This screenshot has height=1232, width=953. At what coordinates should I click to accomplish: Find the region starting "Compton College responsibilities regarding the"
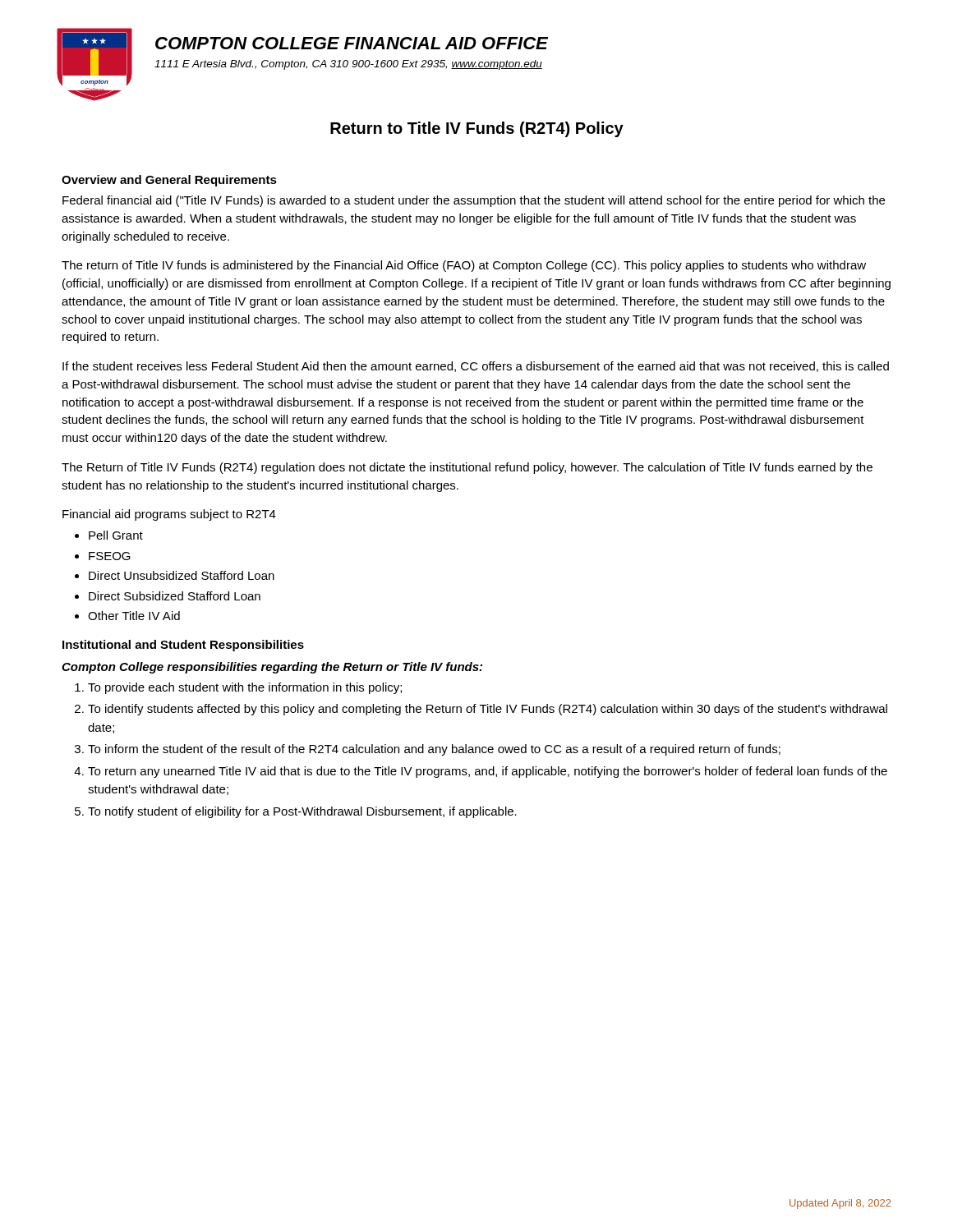[272, 666]
